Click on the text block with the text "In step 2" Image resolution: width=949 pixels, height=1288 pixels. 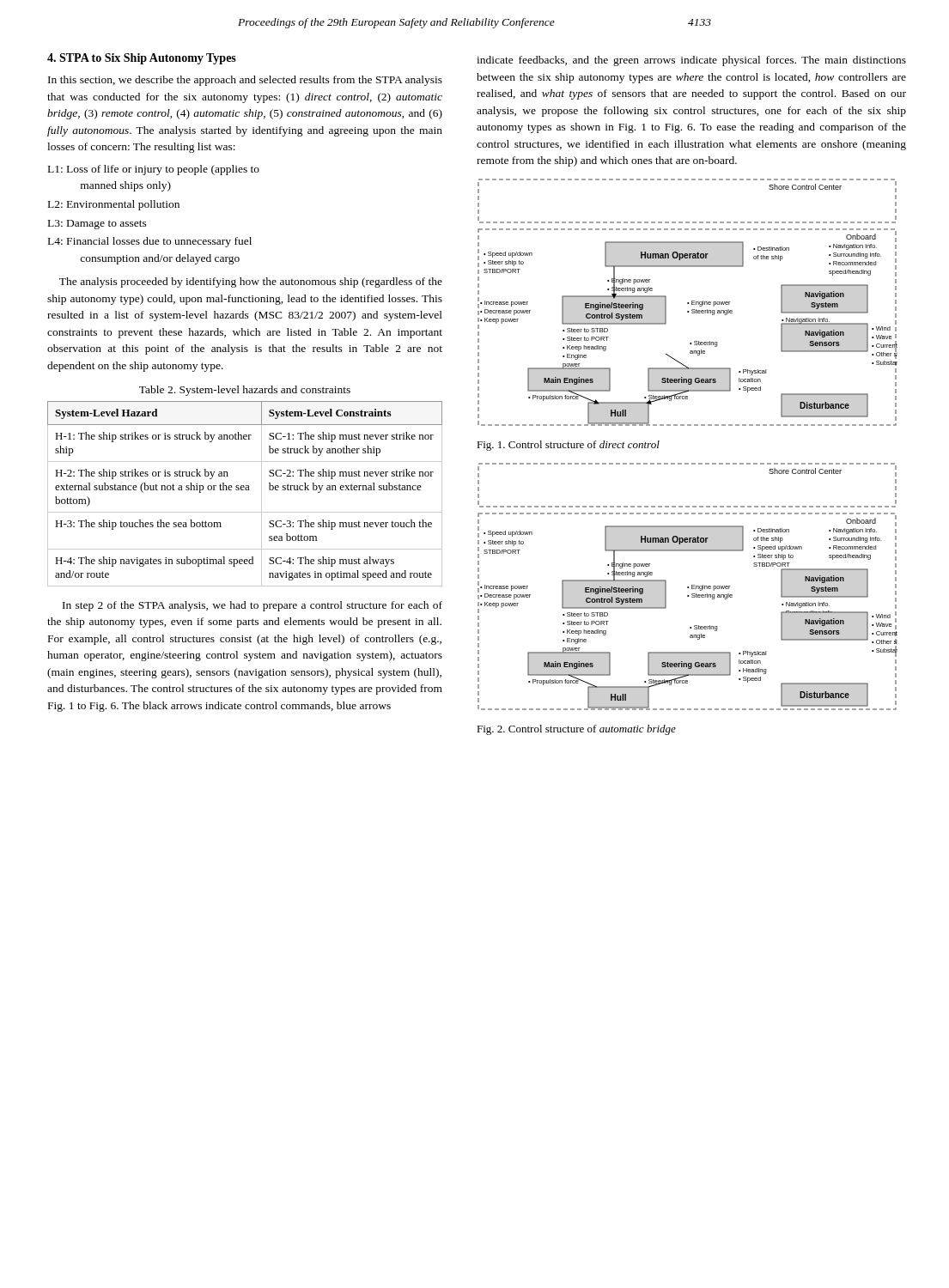[x=245, y=655]
